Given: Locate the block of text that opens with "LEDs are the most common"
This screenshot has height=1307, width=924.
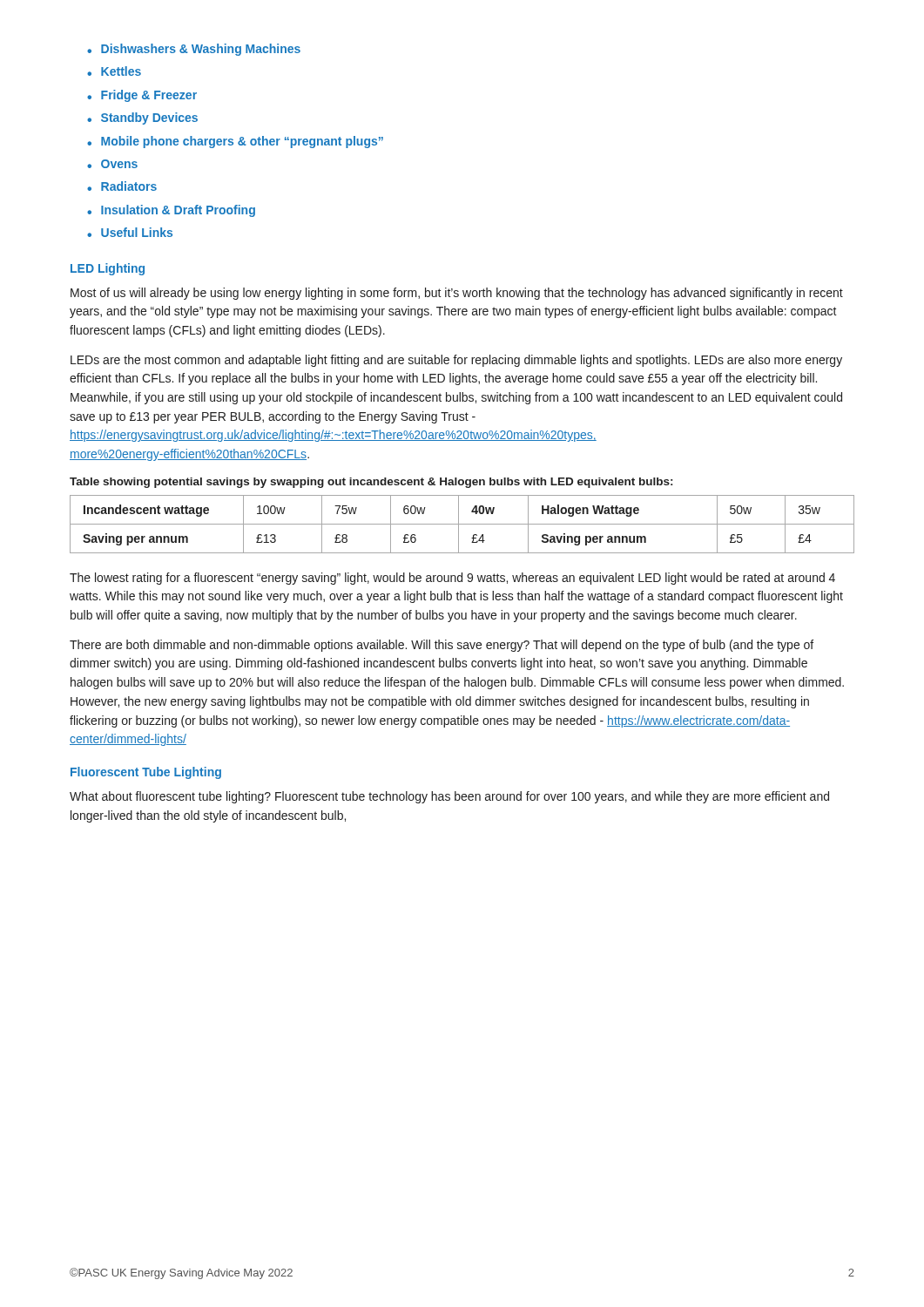Looking at the screenshot, I should click(x=456, y=407).
